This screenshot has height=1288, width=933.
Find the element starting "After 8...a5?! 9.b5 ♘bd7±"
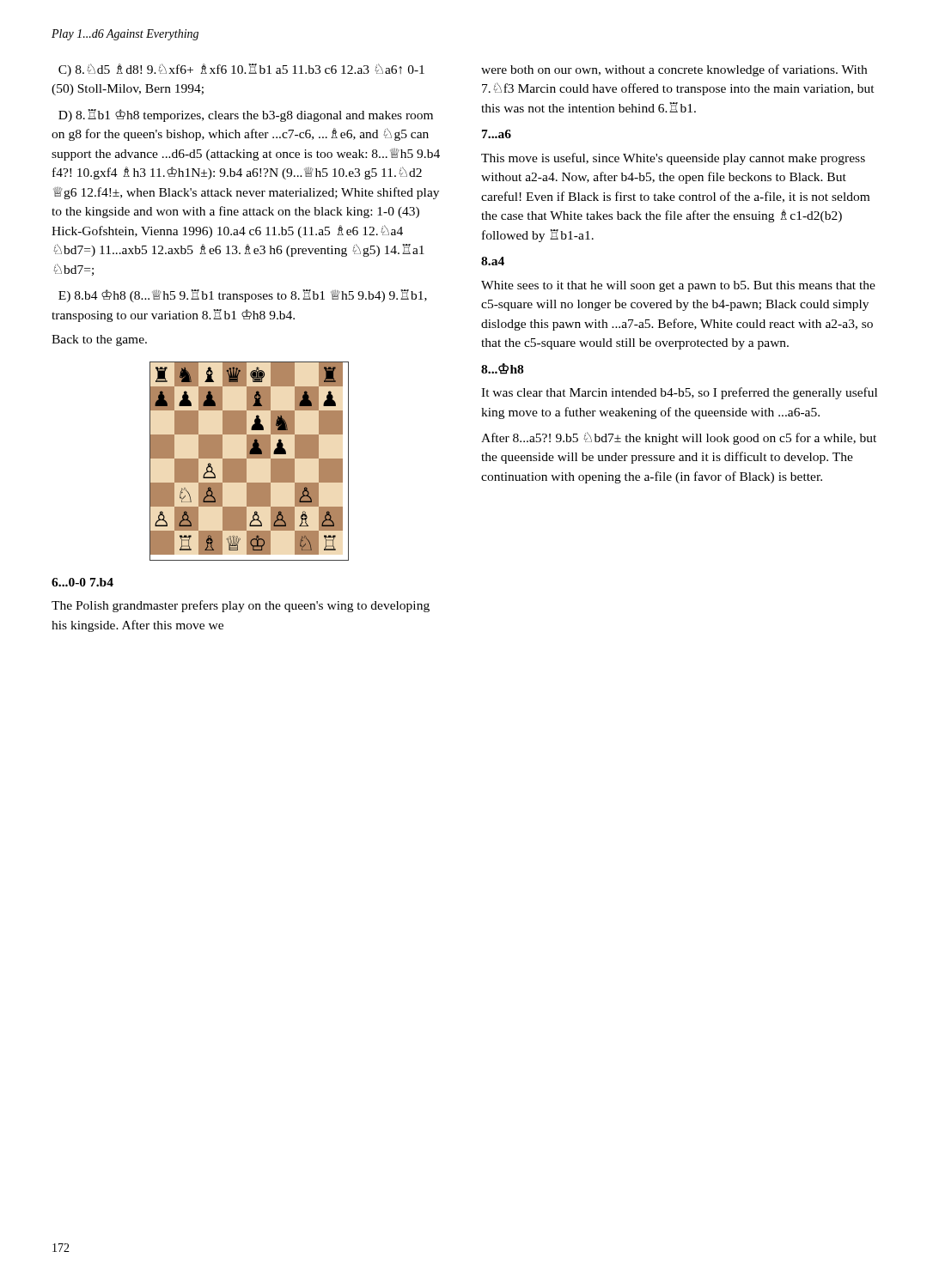click(x=681, y=457)
